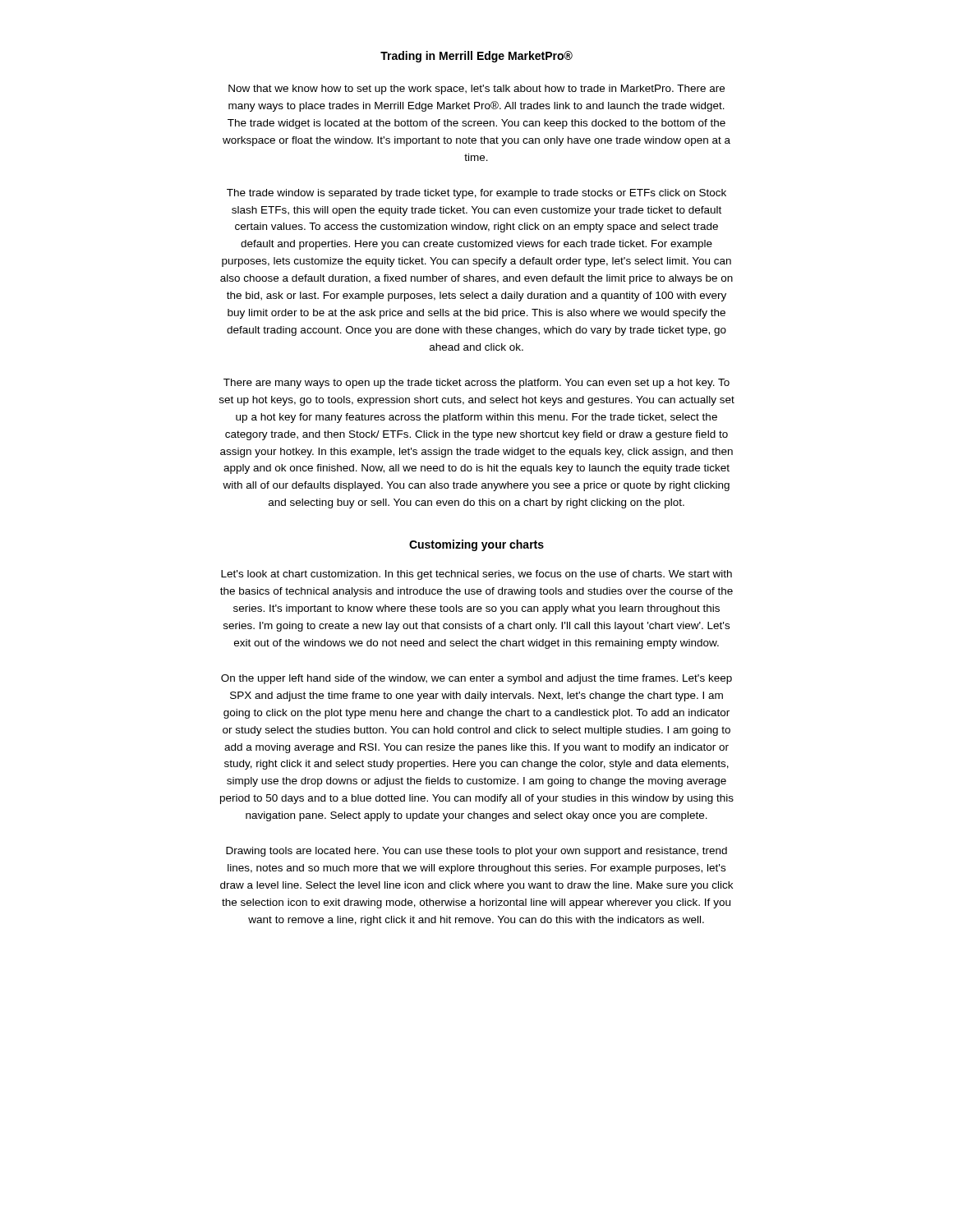Select the text block that says "Now that we know"
Image resolution: width=953 pixels, height=1232 pixels.
tap(476, 123)
